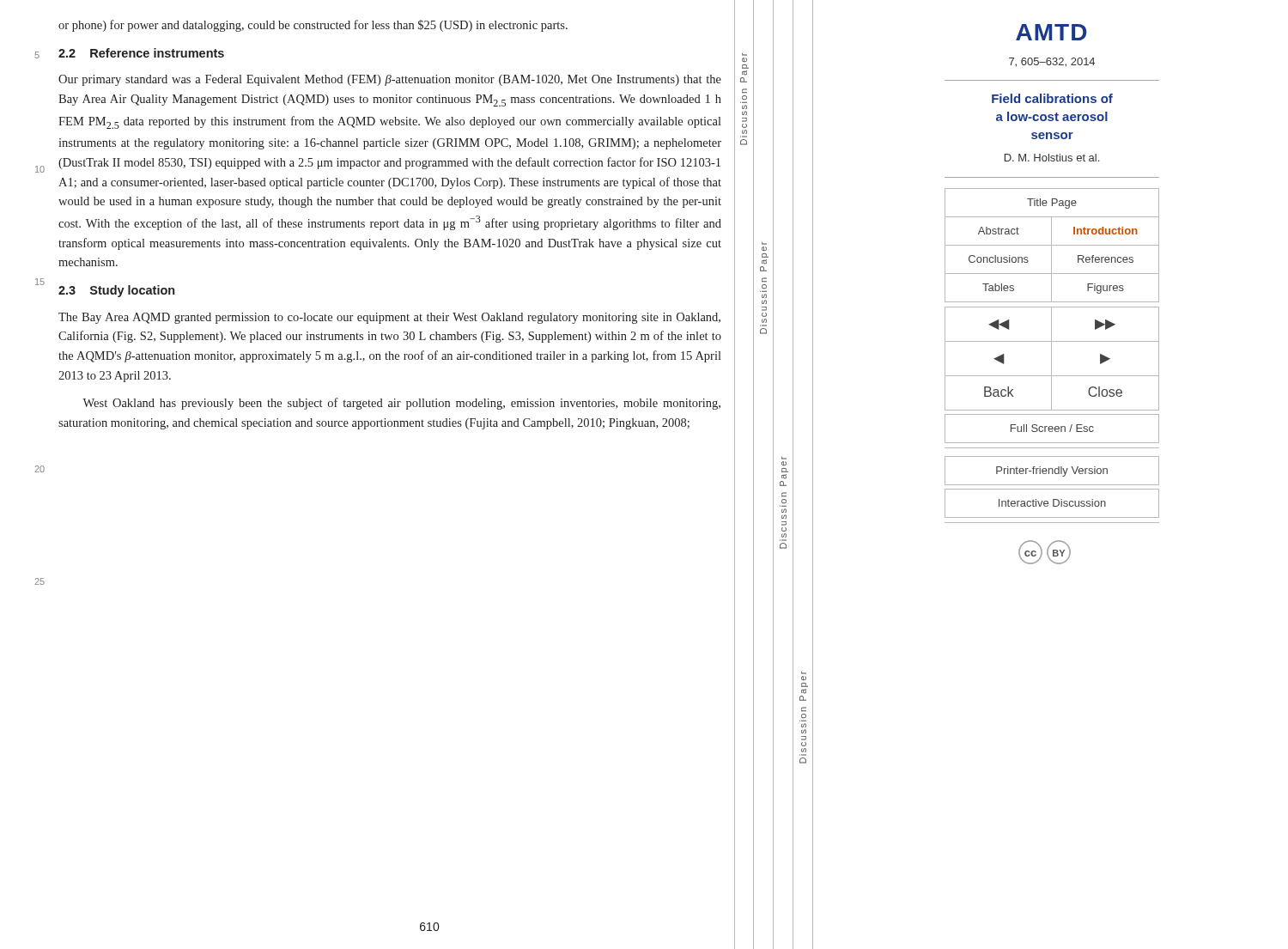Find the text starting "The Bay Area"
Viewport: 1288px width, 949px height.
390,346
